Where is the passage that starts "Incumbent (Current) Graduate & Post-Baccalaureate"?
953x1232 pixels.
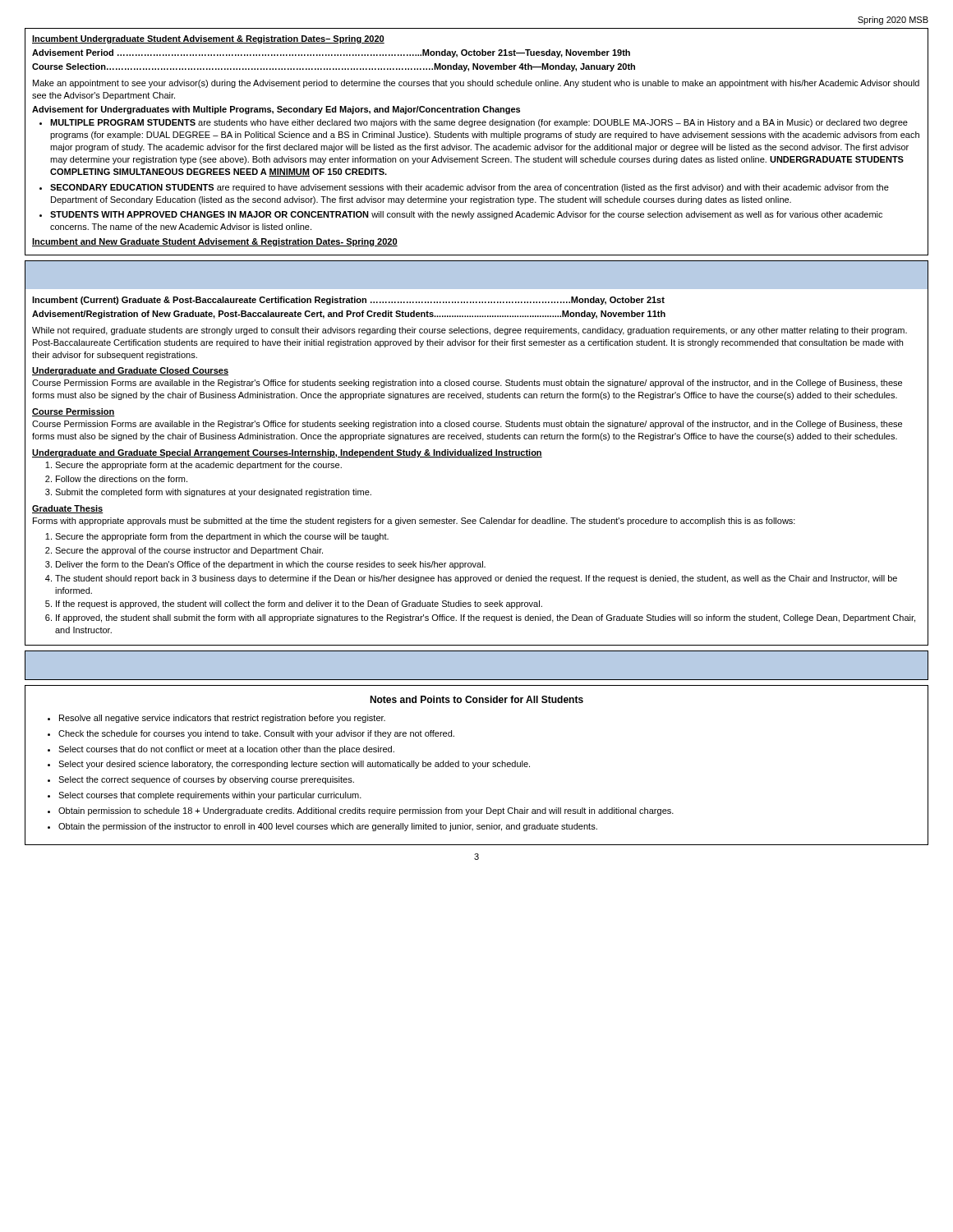tap(348, 300)
